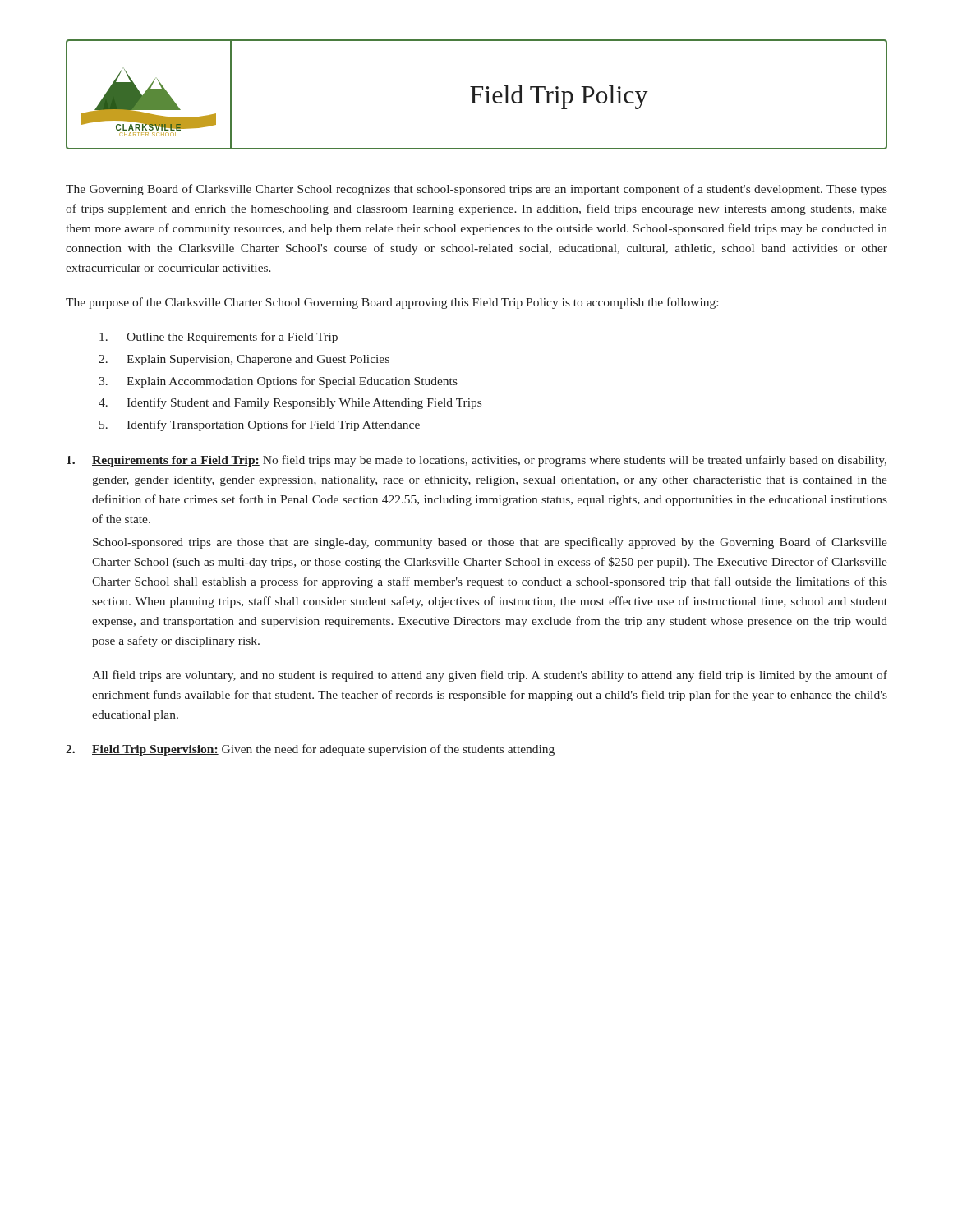This screenshot has width=953, height=1232.
Task: Point to "2.Explain Supervision, Chaperone and Guest Policies"
Action: [244, 359]
